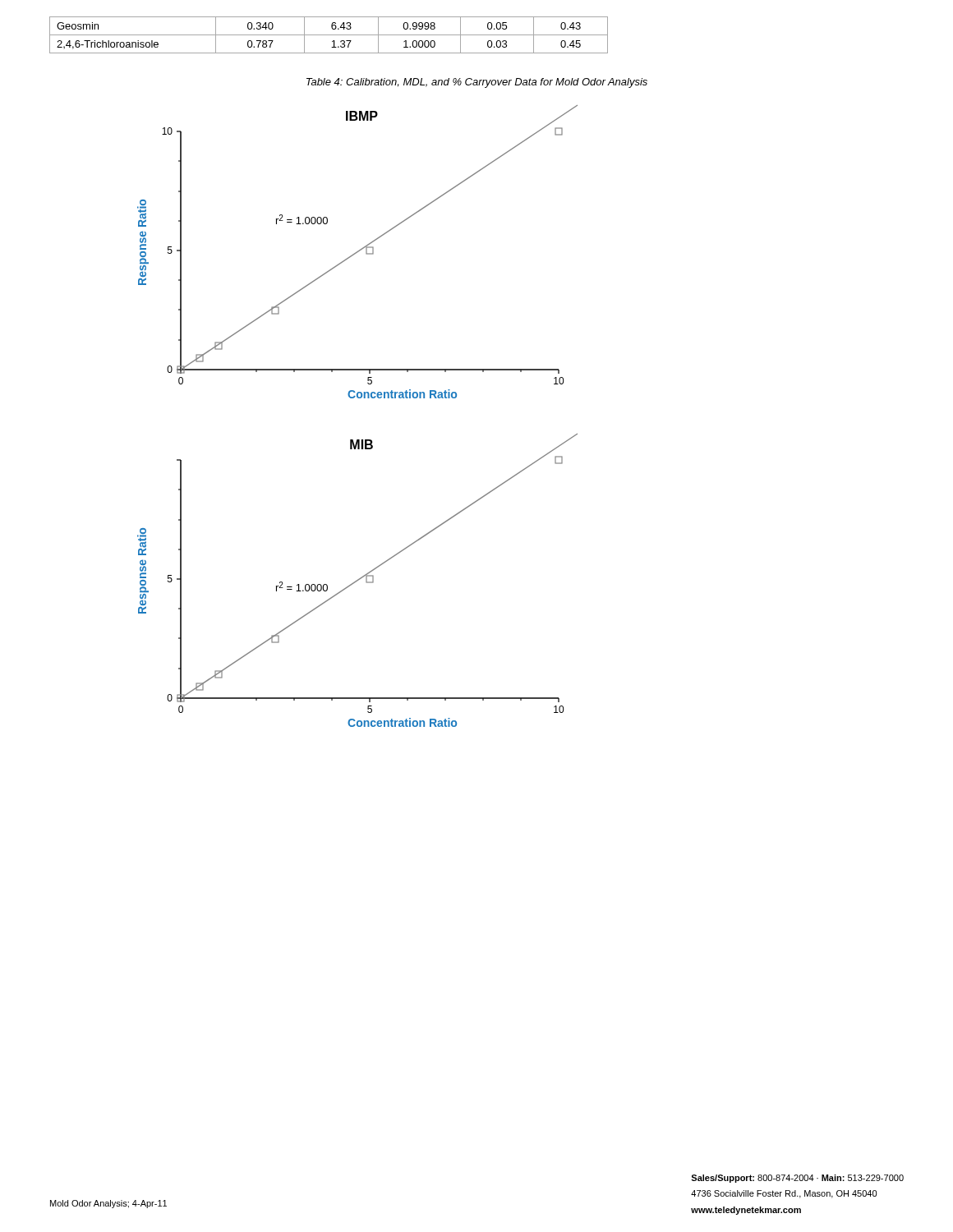Select the text starting "Table 4: Calibration, MDL, and % Carryover Data"

pyautogui.click(x=476, y=82)
